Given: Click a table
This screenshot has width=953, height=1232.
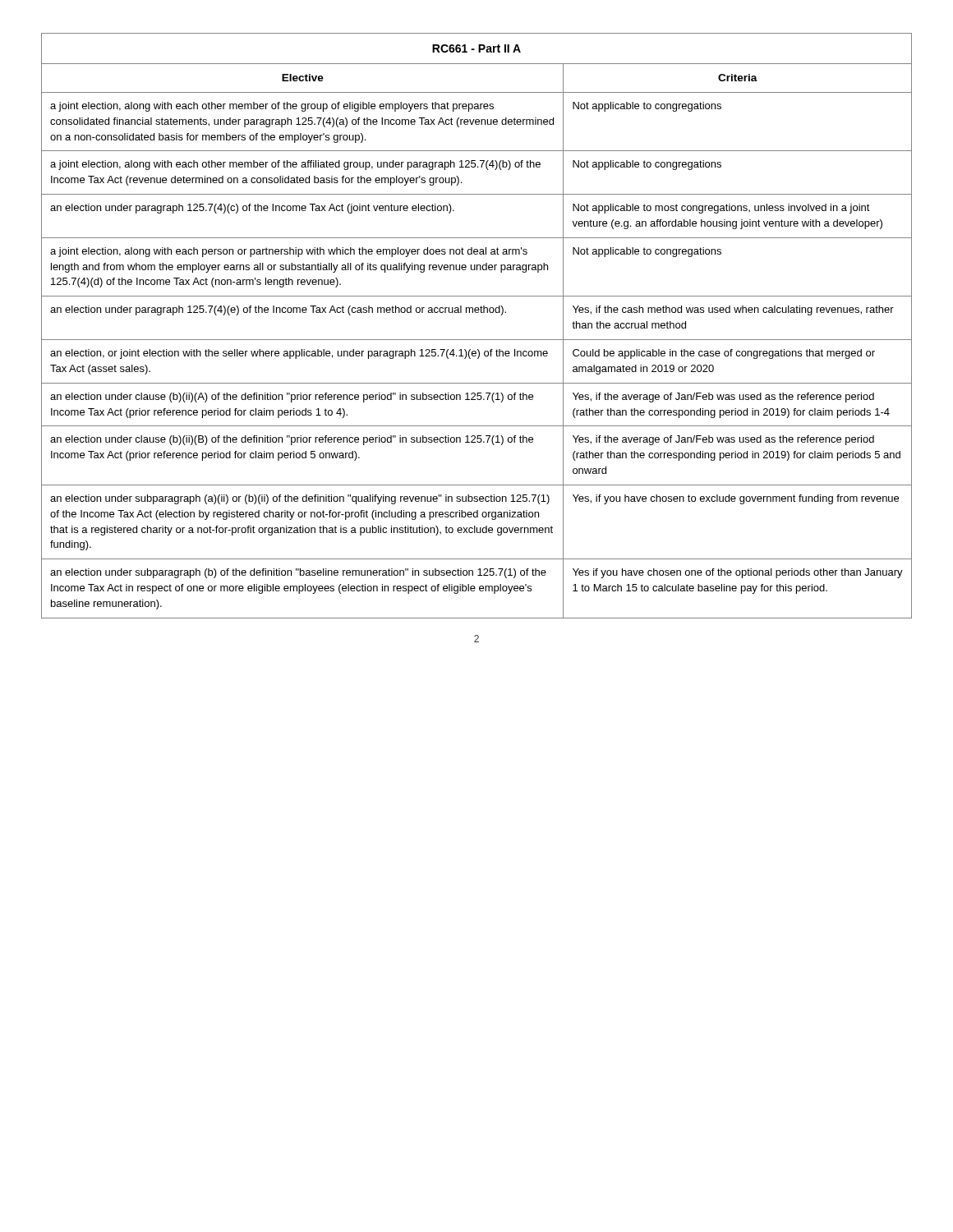Looking at the screenshot, I should click(476, 326).
